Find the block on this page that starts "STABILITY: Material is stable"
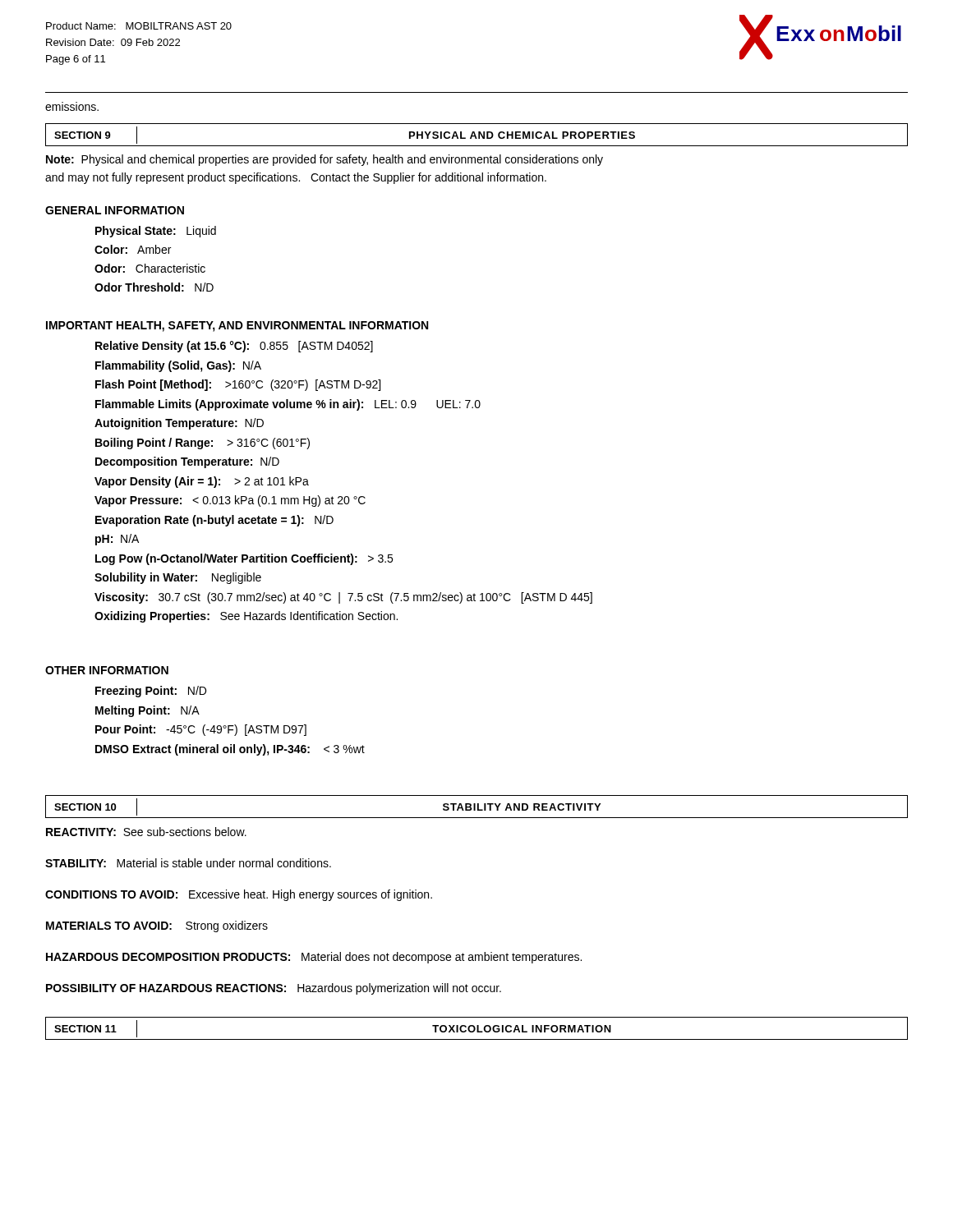The width and height of the screenshot is (953, 1232). point(188,863)
